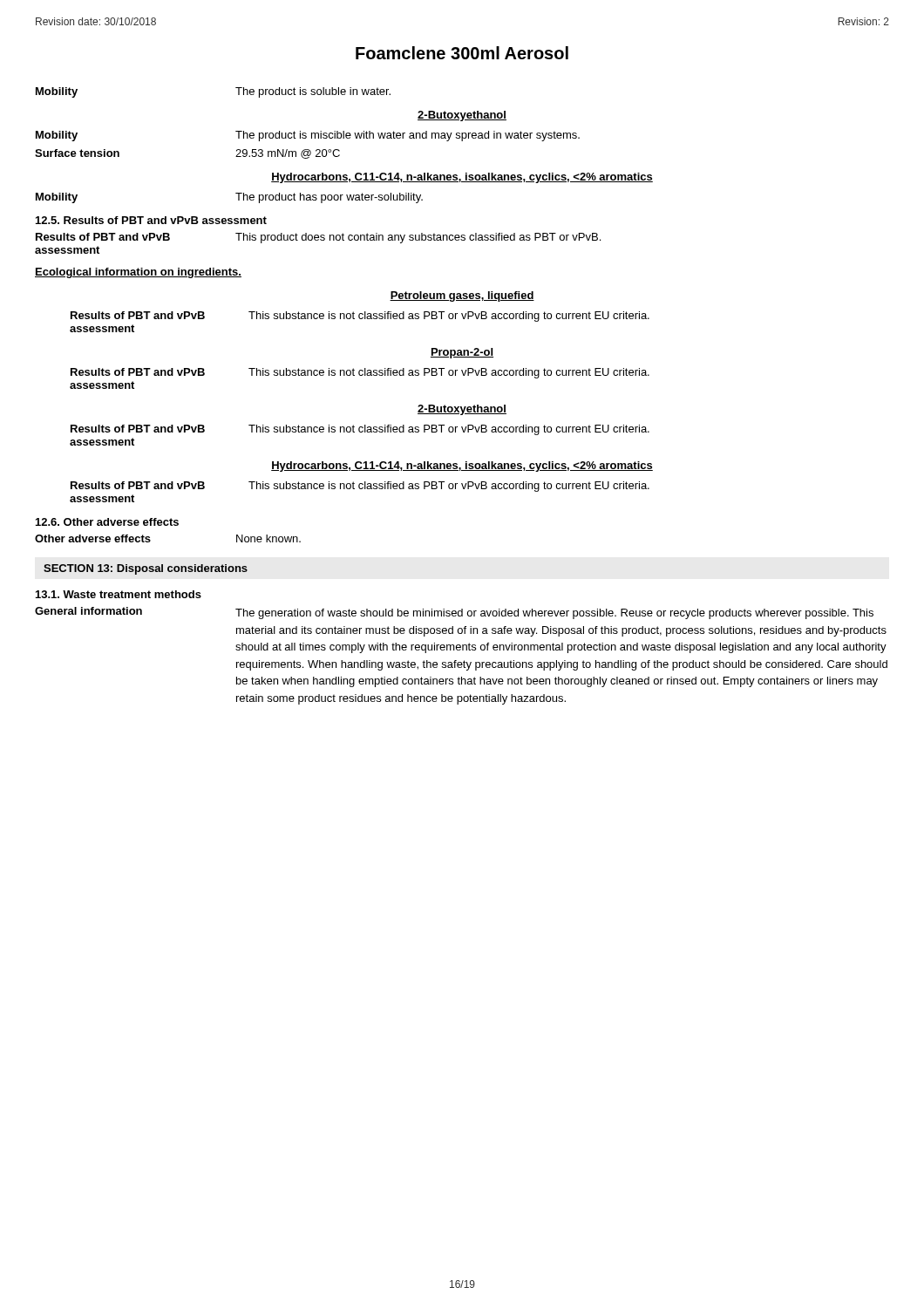The image size is (924, 1308).
Task: Where does it say "SECTION 13: Disposal considerations"?
Action: [x=146, y=568]
